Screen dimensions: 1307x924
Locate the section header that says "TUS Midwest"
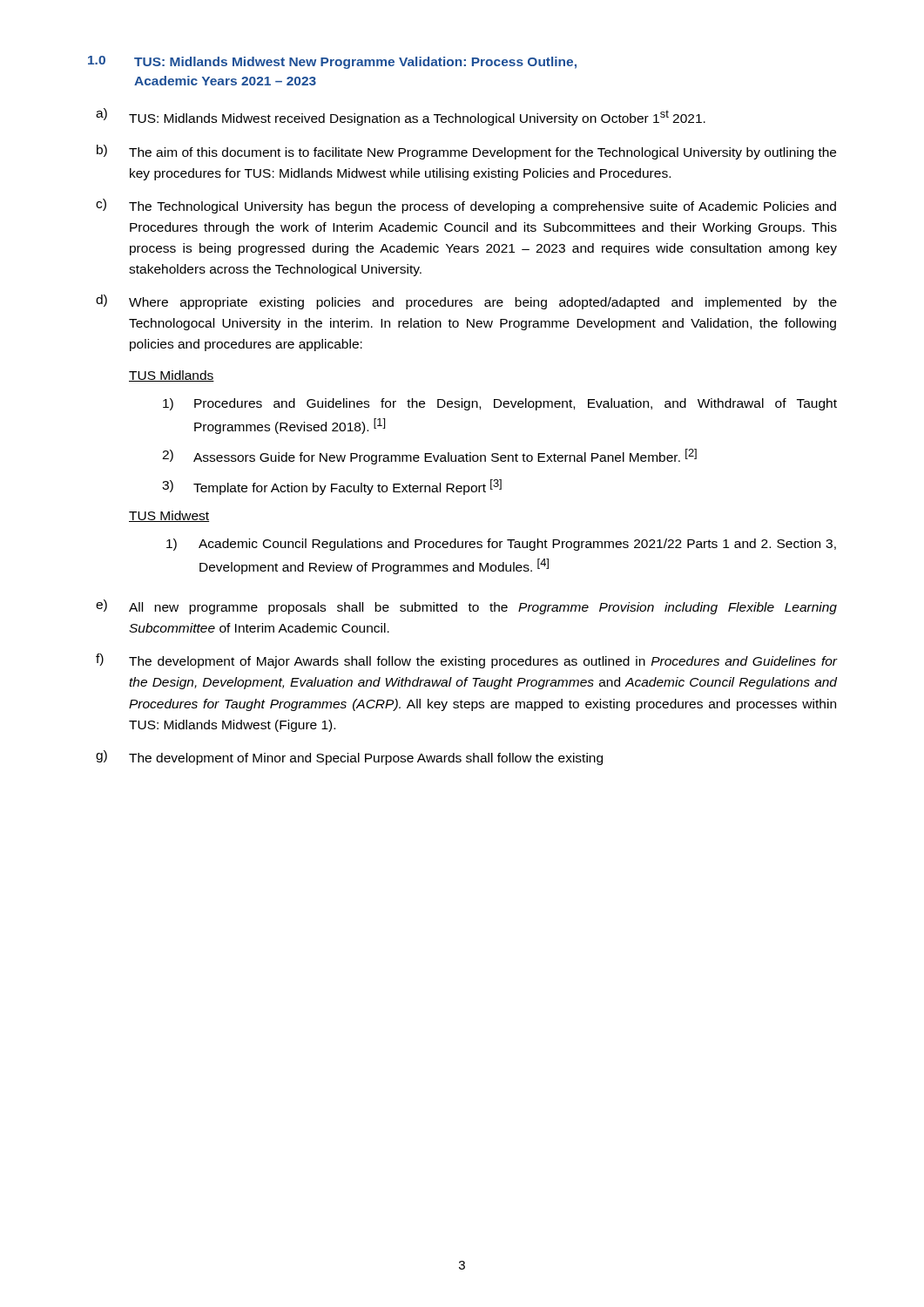[169, 516]
